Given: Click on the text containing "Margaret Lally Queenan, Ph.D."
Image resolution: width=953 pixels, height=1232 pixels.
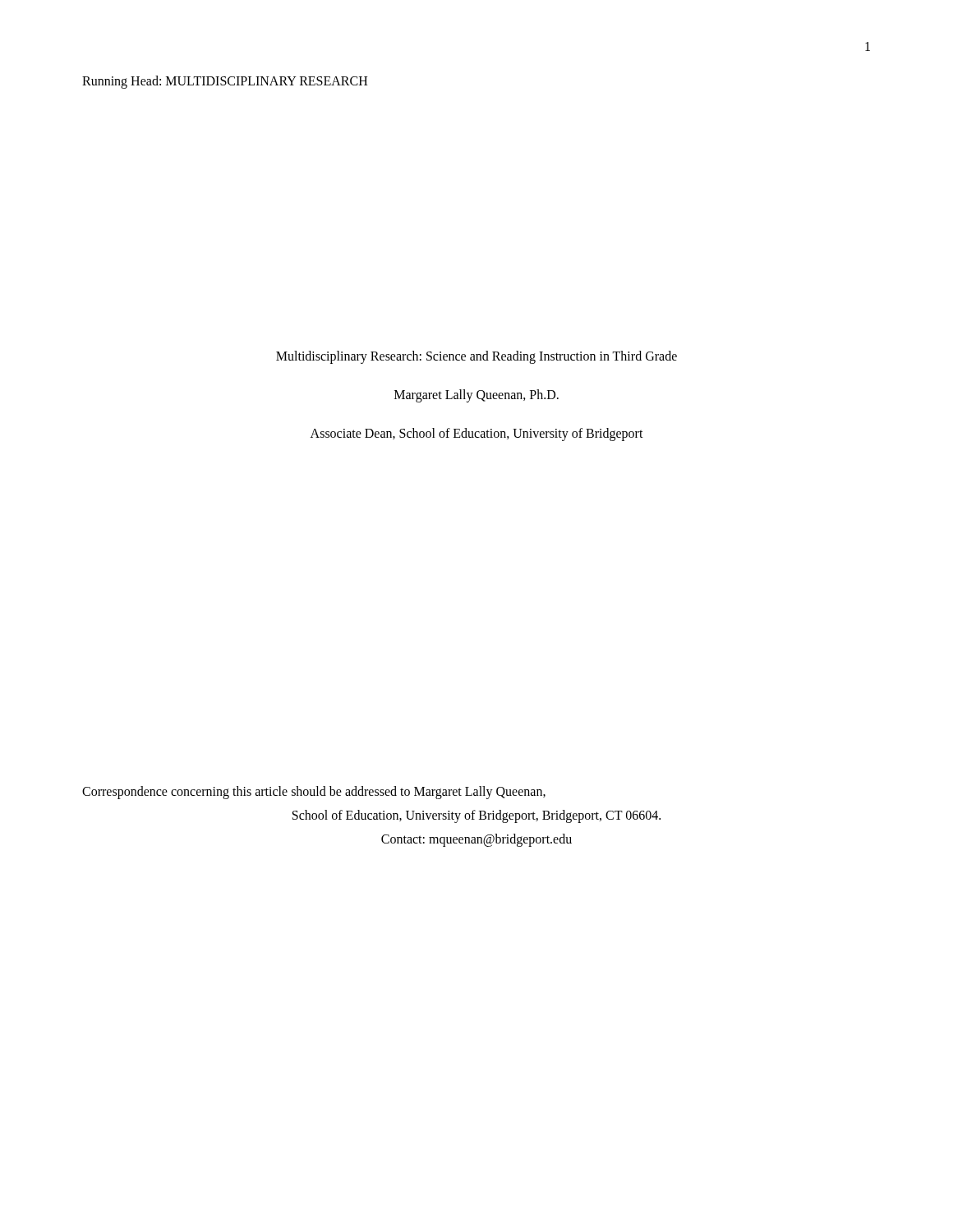Looking at the screenshot, I should click(476, 394).
